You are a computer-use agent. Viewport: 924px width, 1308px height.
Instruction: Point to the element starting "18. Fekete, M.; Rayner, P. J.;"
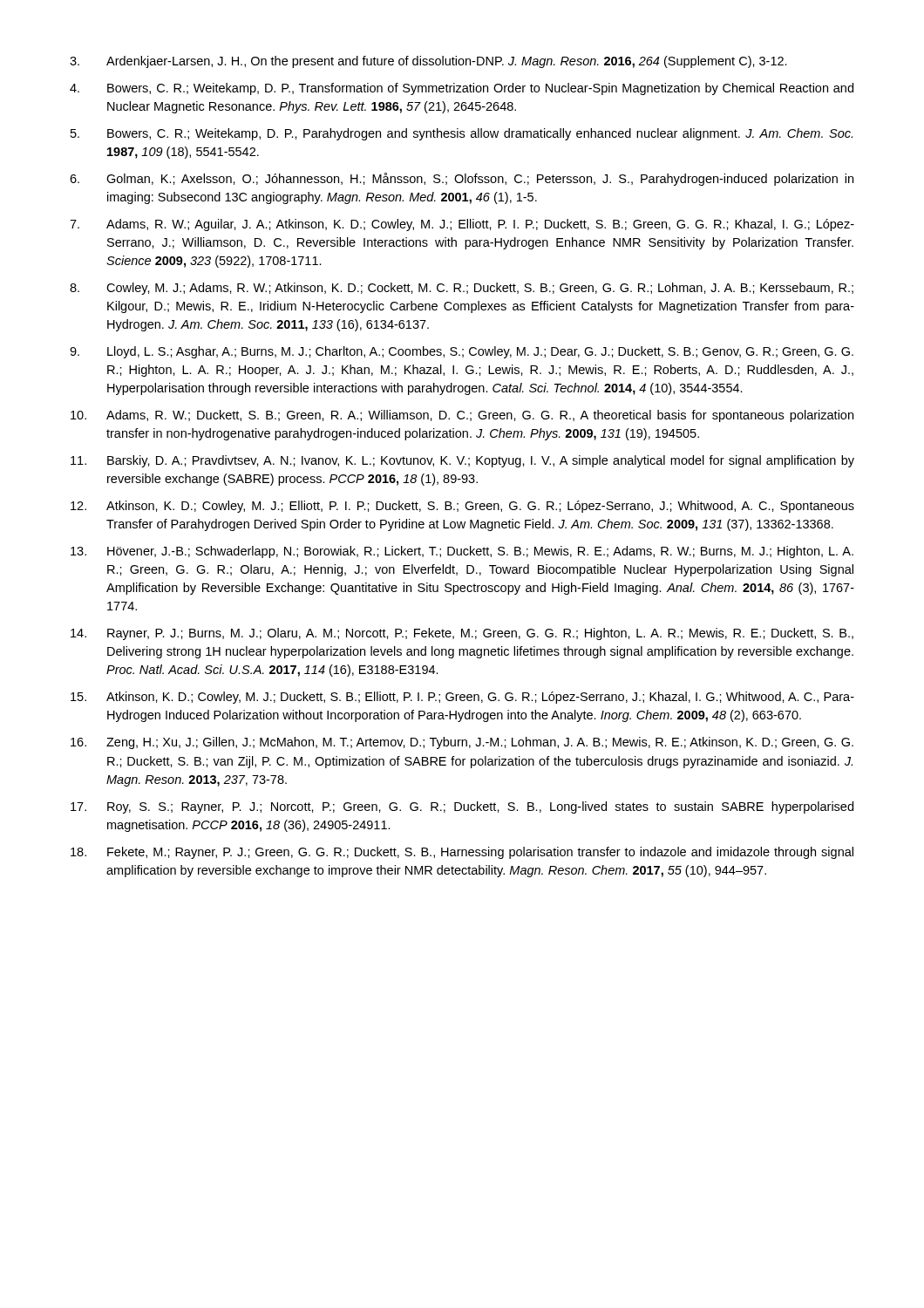(x=462, y=861)
